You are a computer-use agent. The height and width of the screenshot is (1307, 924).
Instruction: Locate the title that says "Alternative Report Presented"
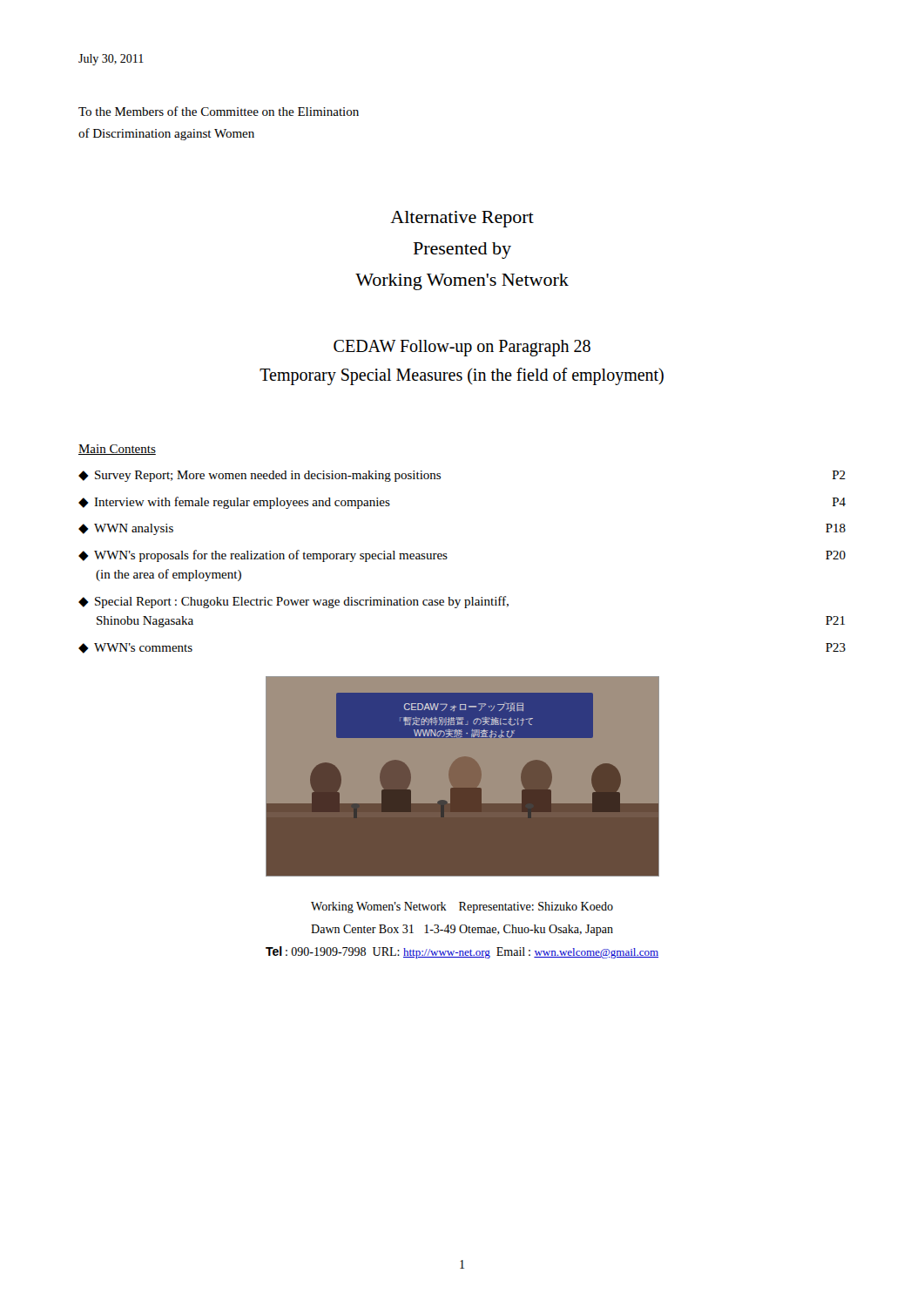tap(462, 248)
